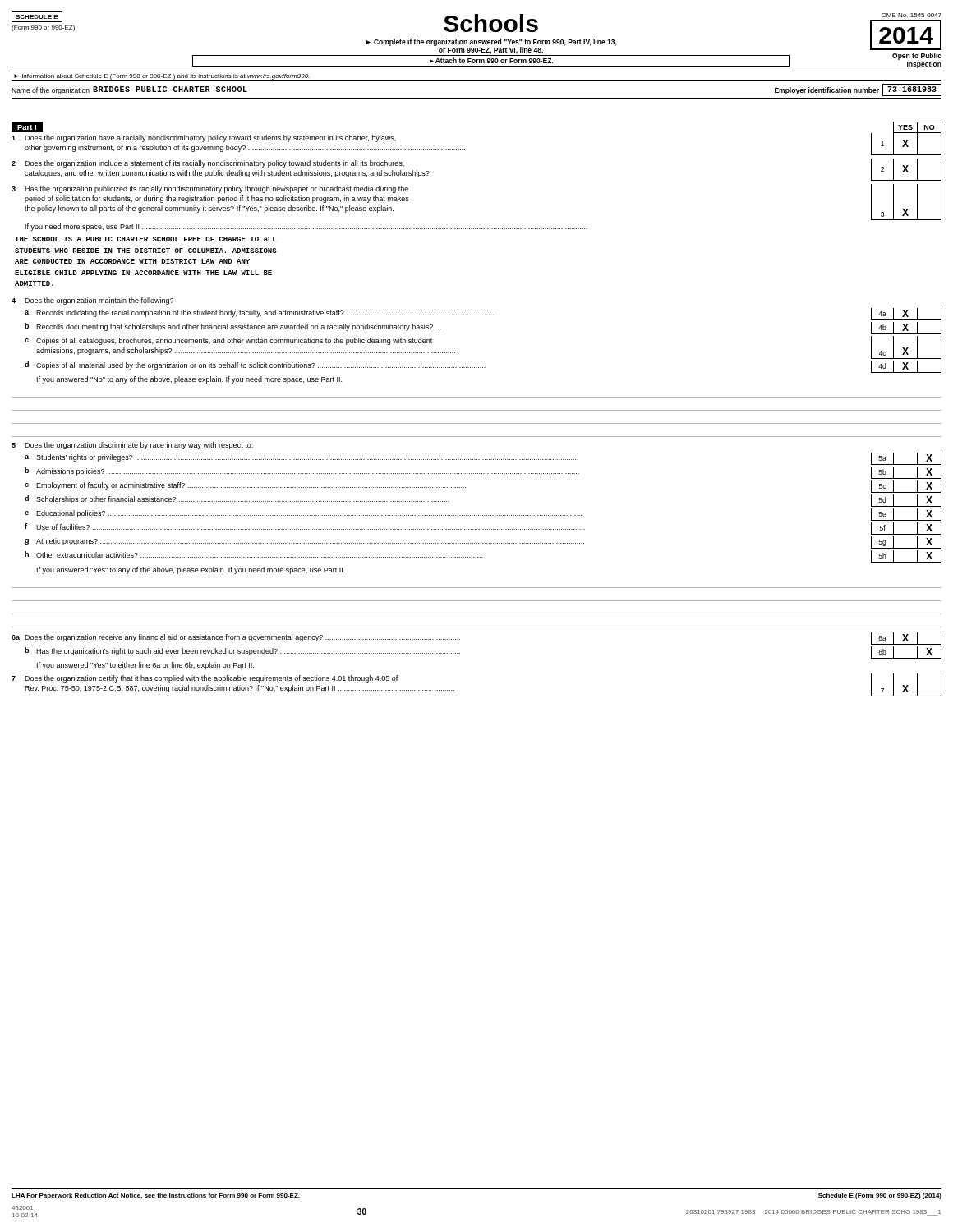Screen dimensions: 1232x953
Task: Select the block starting "a Records indicating the racial composition of the"
Action: click(483, 314)
